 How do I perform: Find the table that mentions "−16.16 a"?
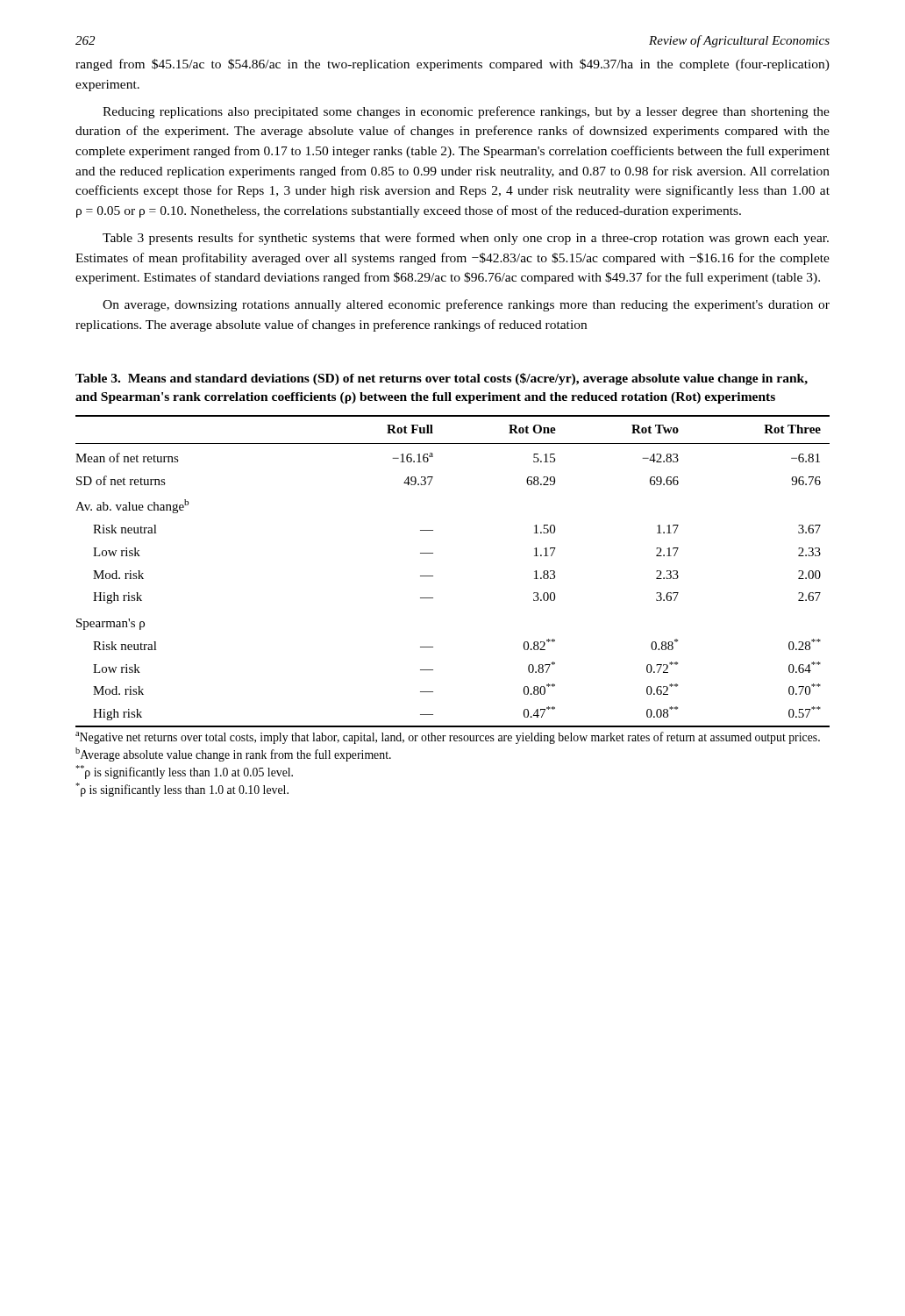pyautogui.click(x=452, y=607)
